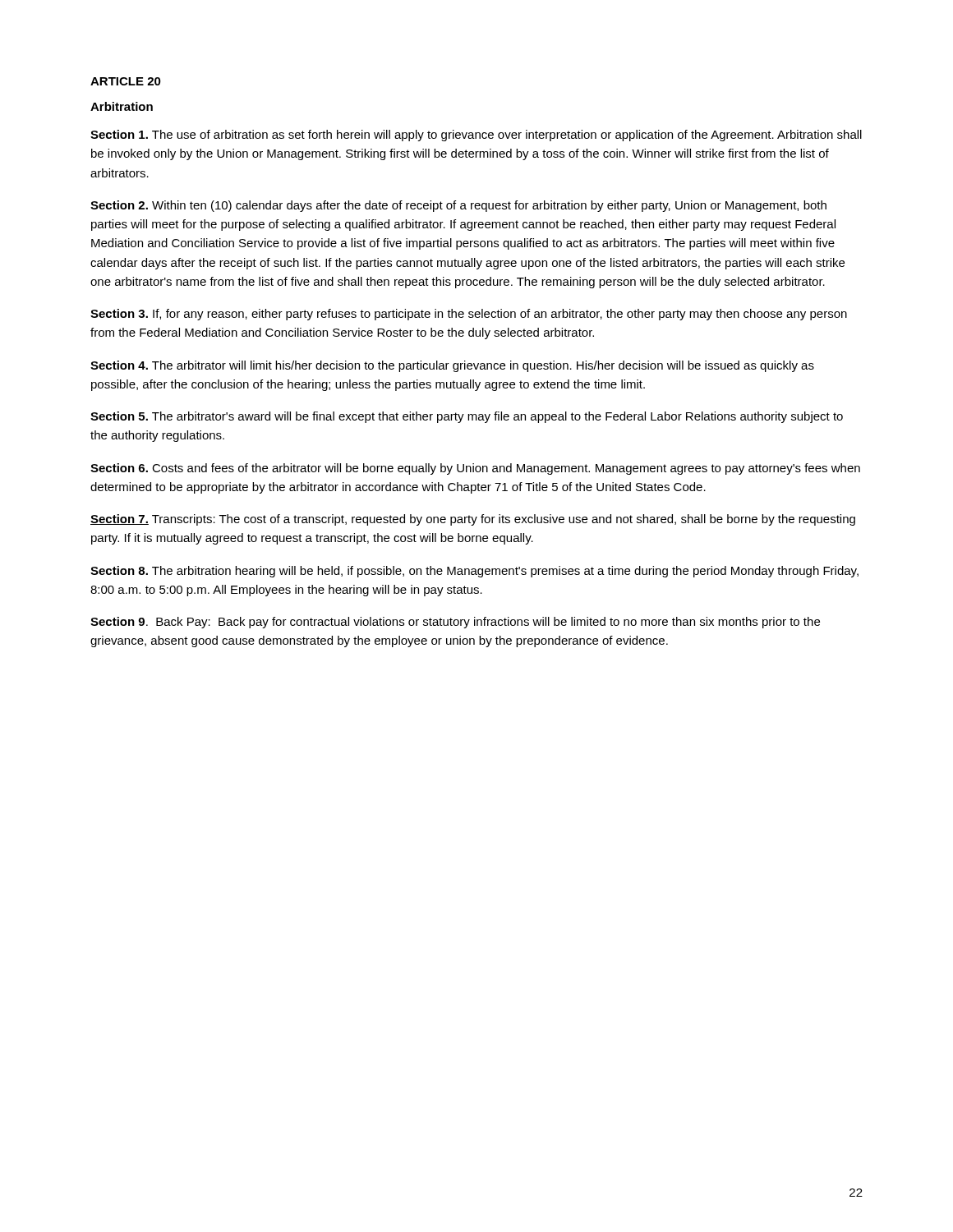Find the text block with the text "Section 1. The use of"
The width and height of the screenshot is (953, 1232).
point(476,153)
